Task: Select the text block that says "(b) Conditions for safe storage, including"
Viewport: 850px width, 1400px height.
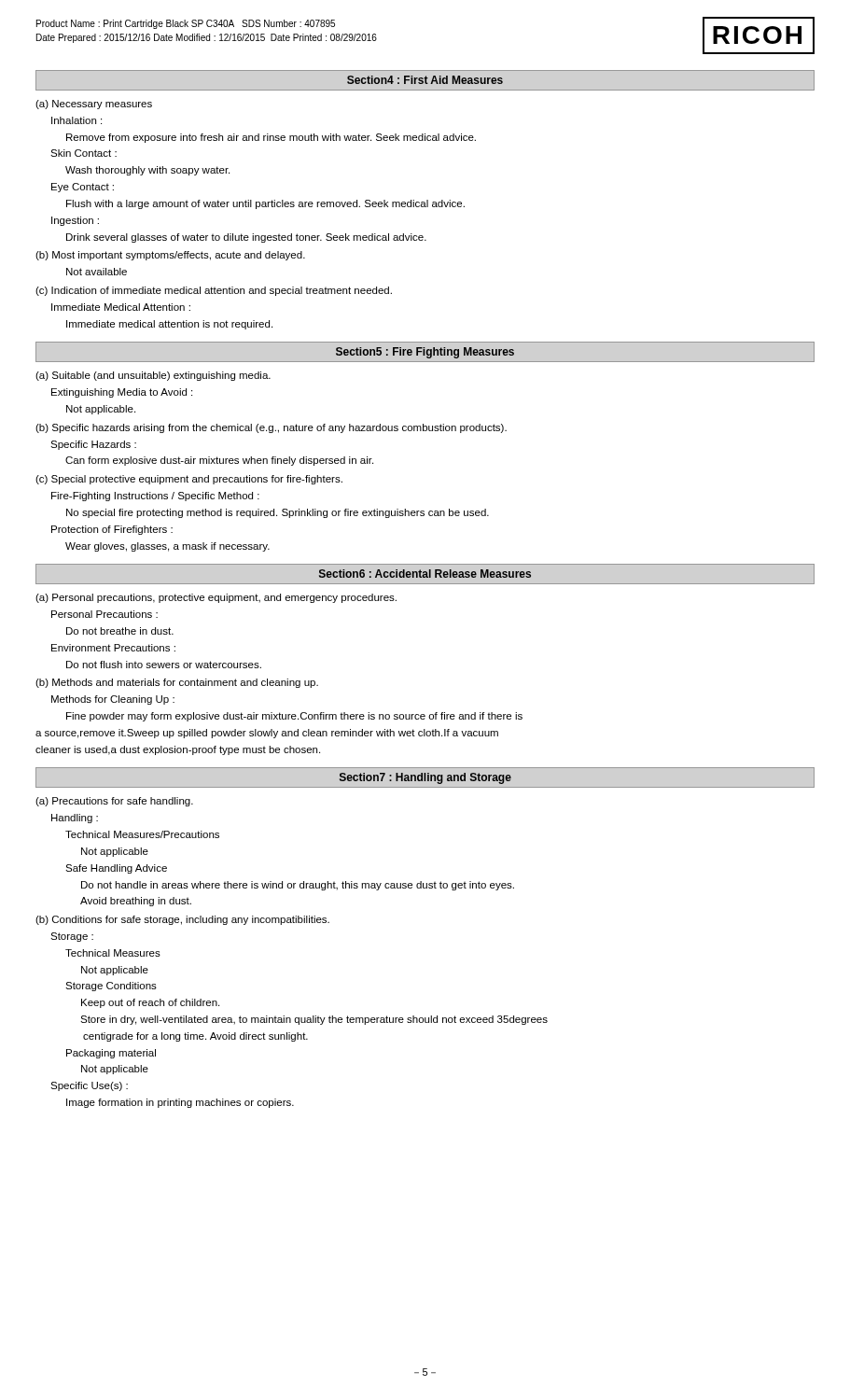Action: [x=292, y=1011]
